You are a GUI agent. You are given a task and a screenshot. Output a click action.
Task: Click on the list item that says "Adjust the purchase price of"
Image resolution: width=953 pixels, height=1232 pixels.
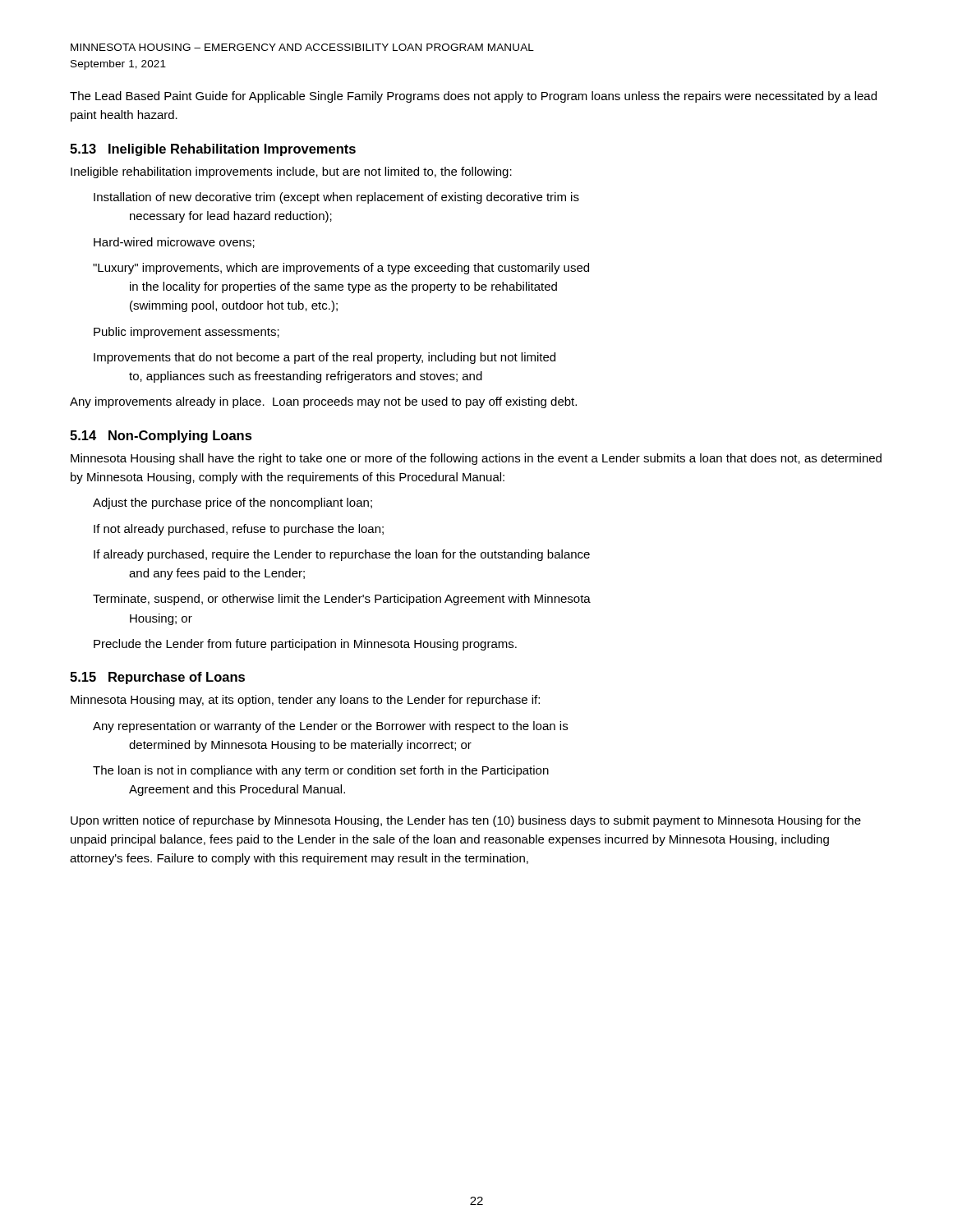233,503
